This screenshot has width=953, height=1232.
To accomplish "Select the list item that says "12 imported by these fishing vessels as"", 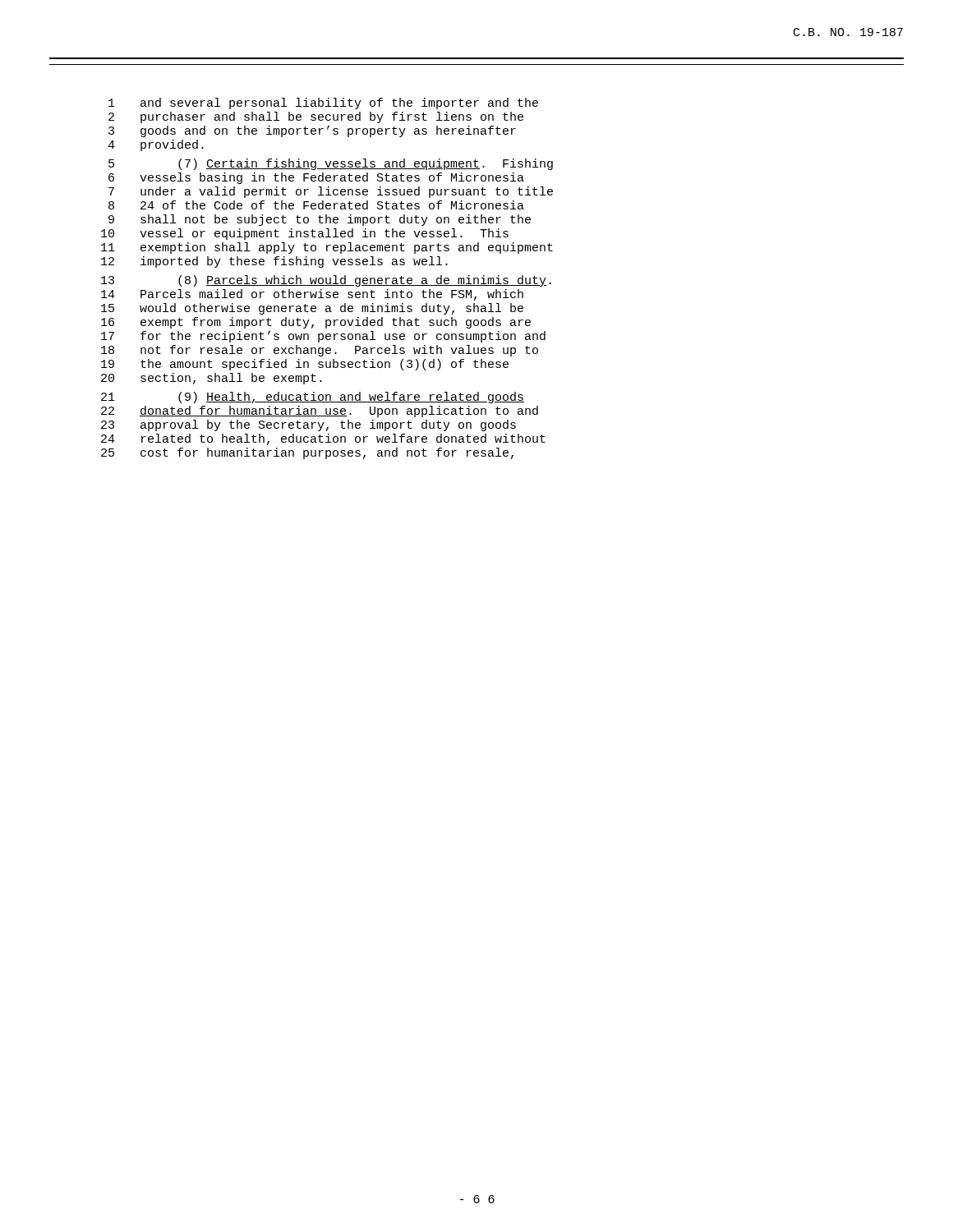I will click(476, 262).
